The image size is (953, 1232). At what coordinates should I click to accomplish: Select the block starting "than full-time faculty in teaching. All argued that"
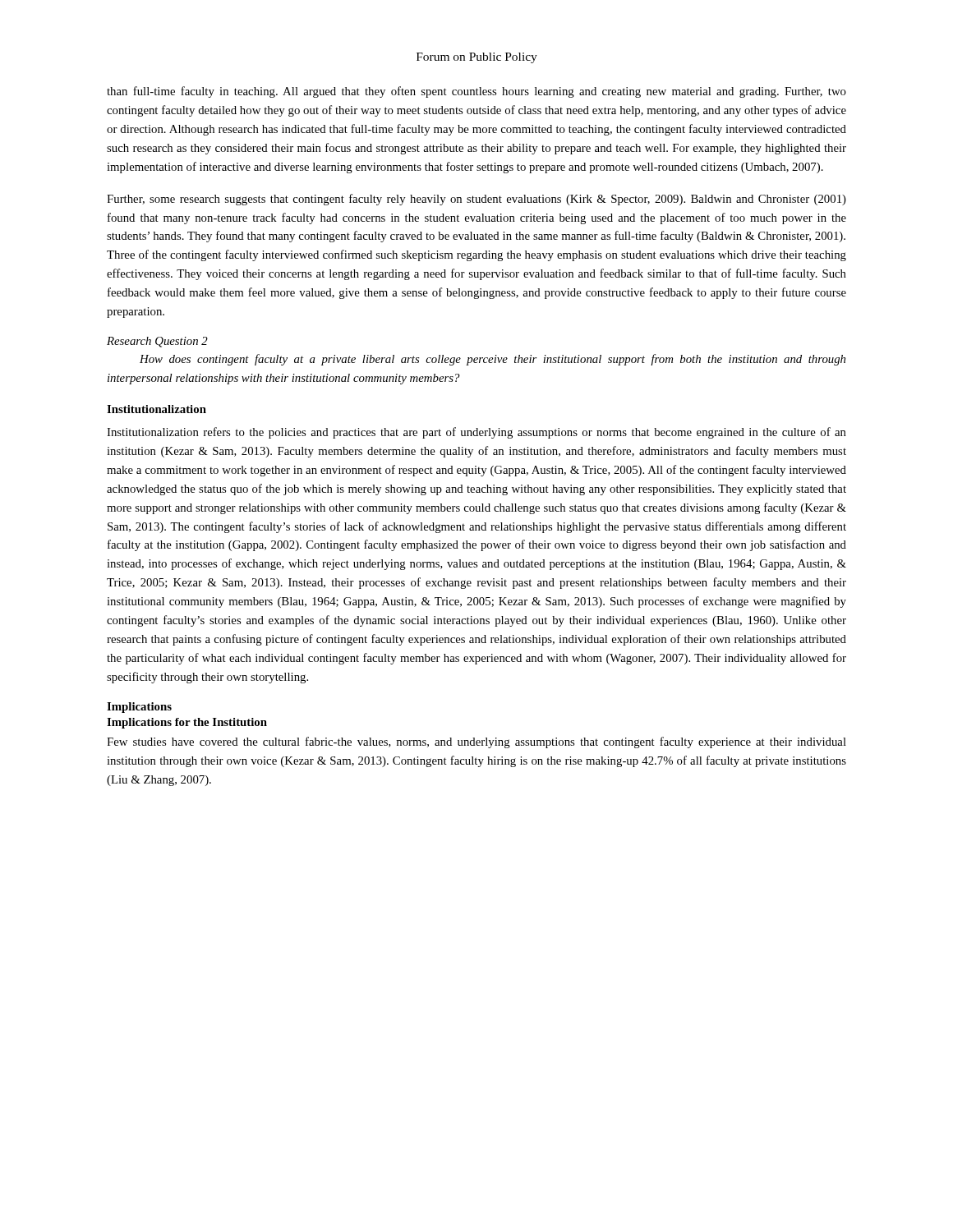click(476, 129)
